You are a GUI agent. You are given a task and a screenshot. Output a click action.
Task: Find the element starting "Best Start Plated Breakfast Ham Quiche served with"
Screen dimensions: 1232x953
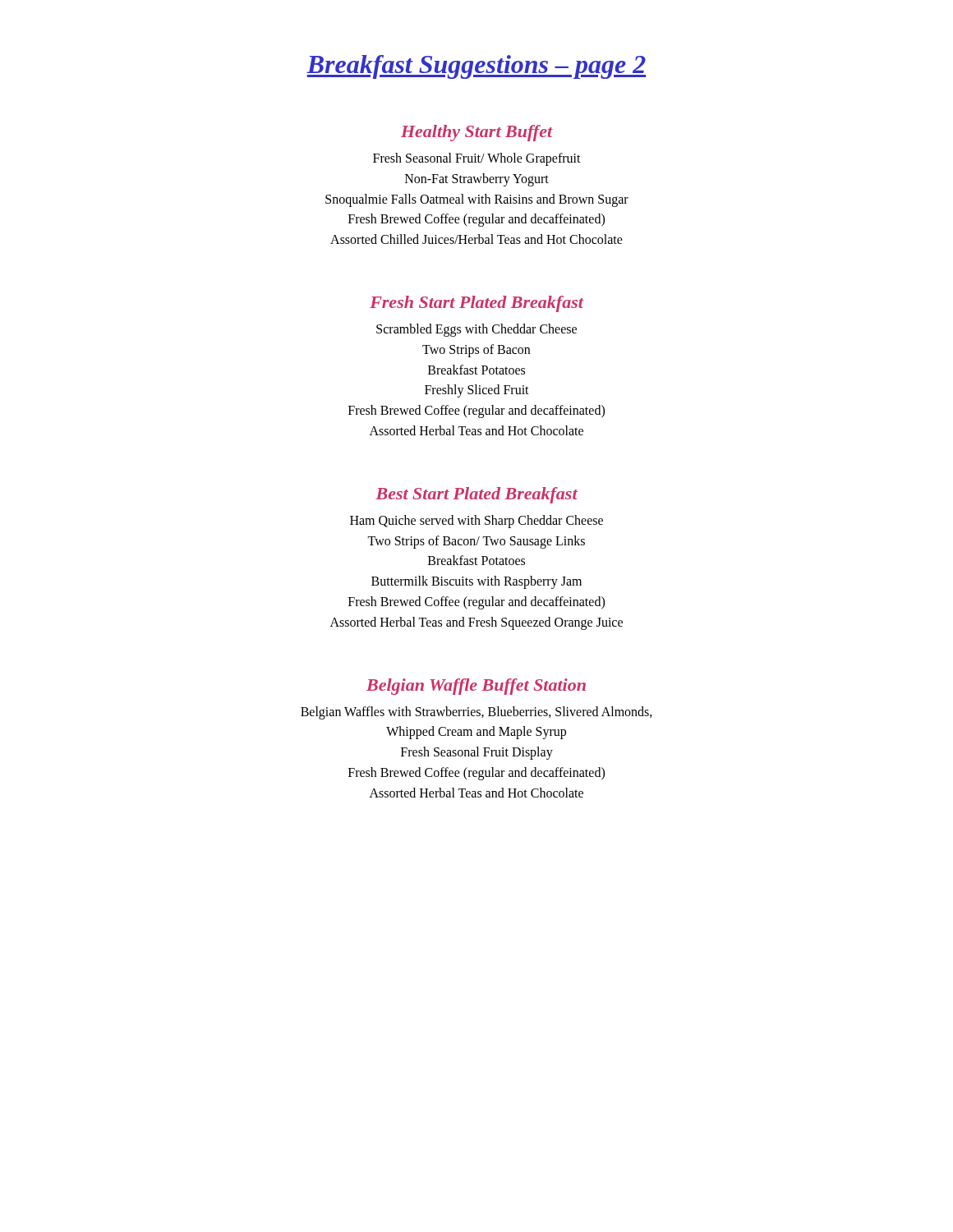click(x=476, y=558)
